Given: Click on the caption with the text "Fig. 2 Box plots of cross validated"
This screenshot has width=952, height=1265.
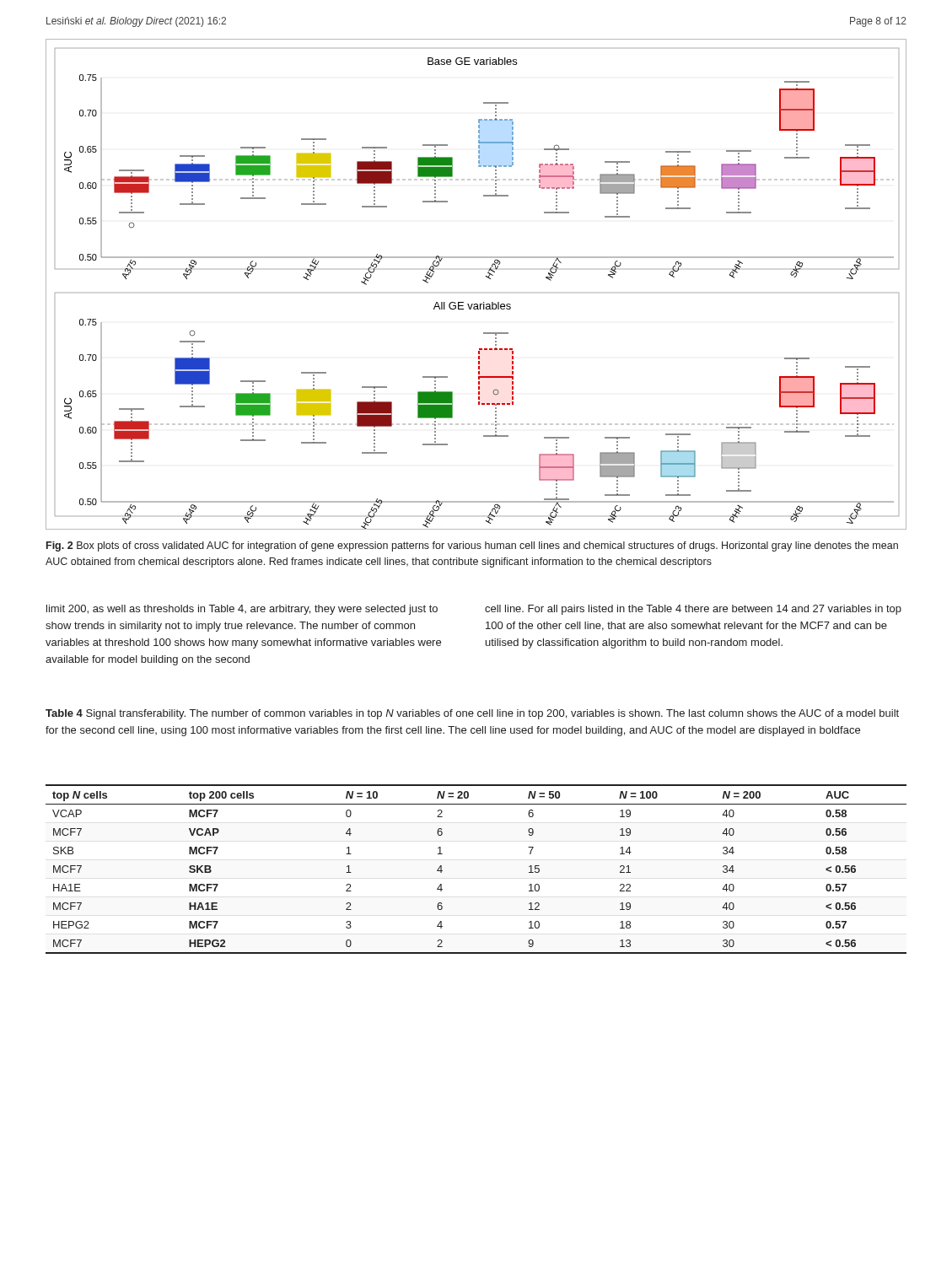Looking at the screenshot, I should pyautogui.click(x=472, y=554).
